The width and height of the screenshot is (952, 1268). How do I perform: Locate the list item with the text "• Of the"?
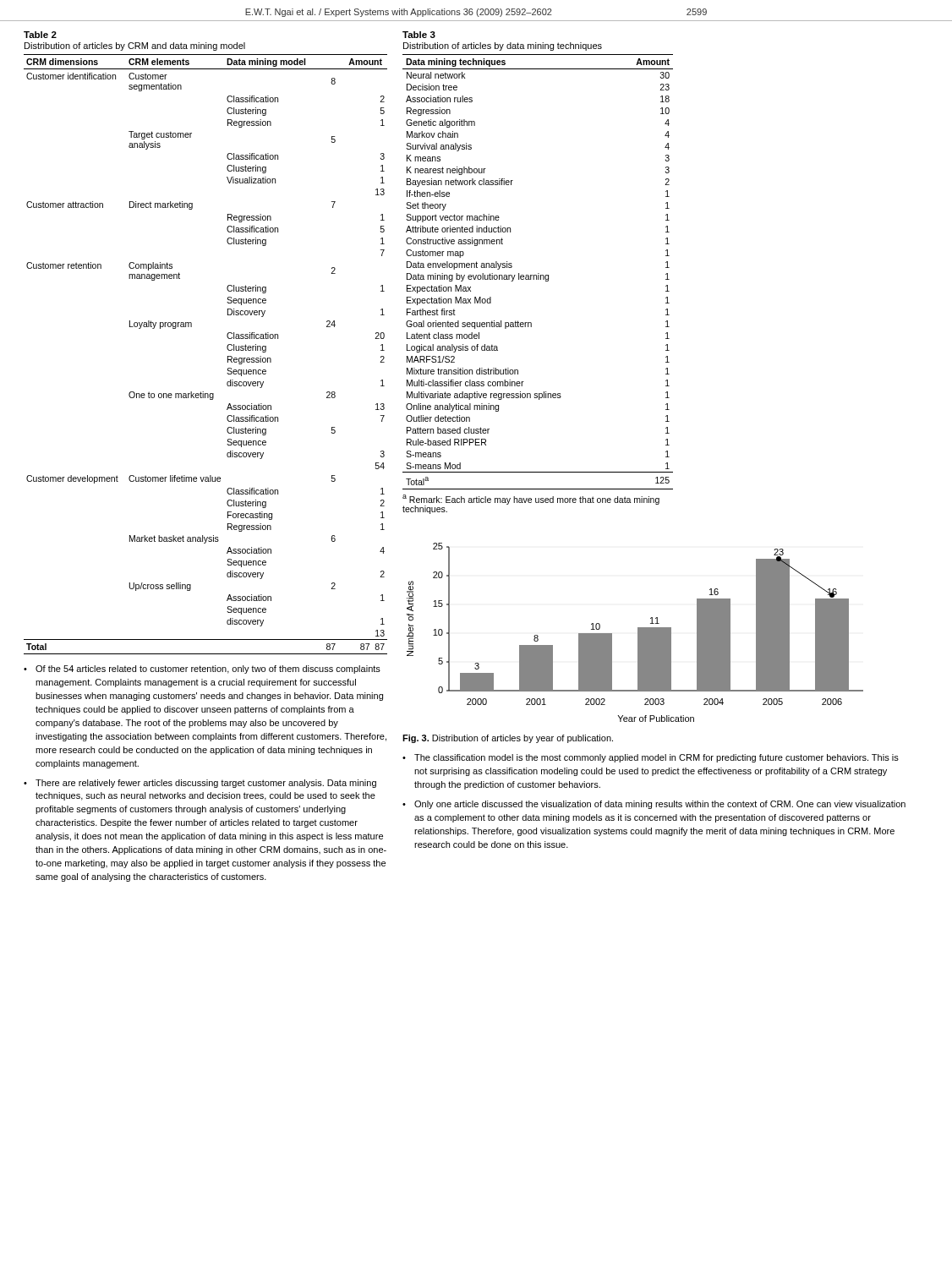(x=205, y=717)
